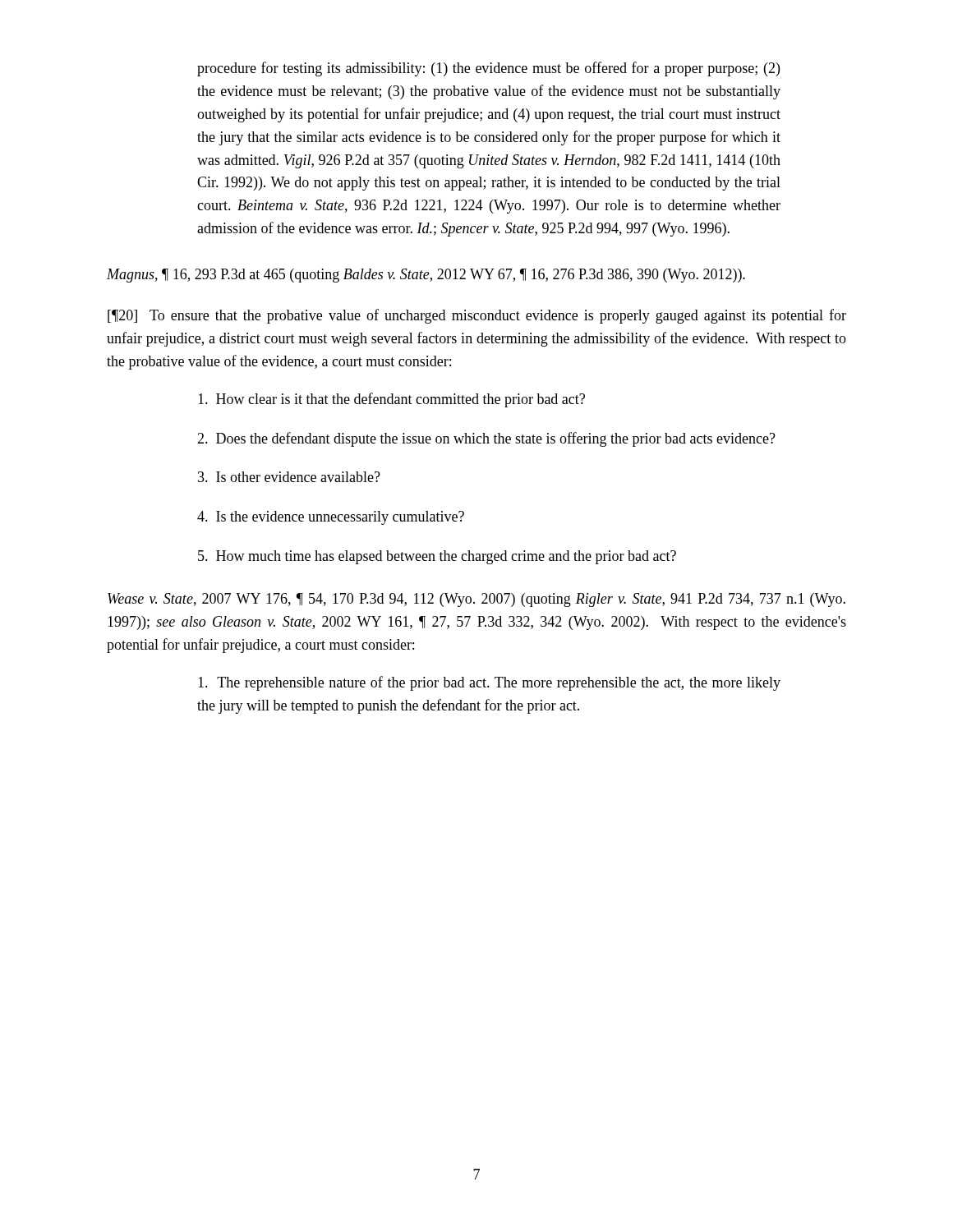
Task: Where is the passage that starts "5. How much"?
Action: [437, 556]
